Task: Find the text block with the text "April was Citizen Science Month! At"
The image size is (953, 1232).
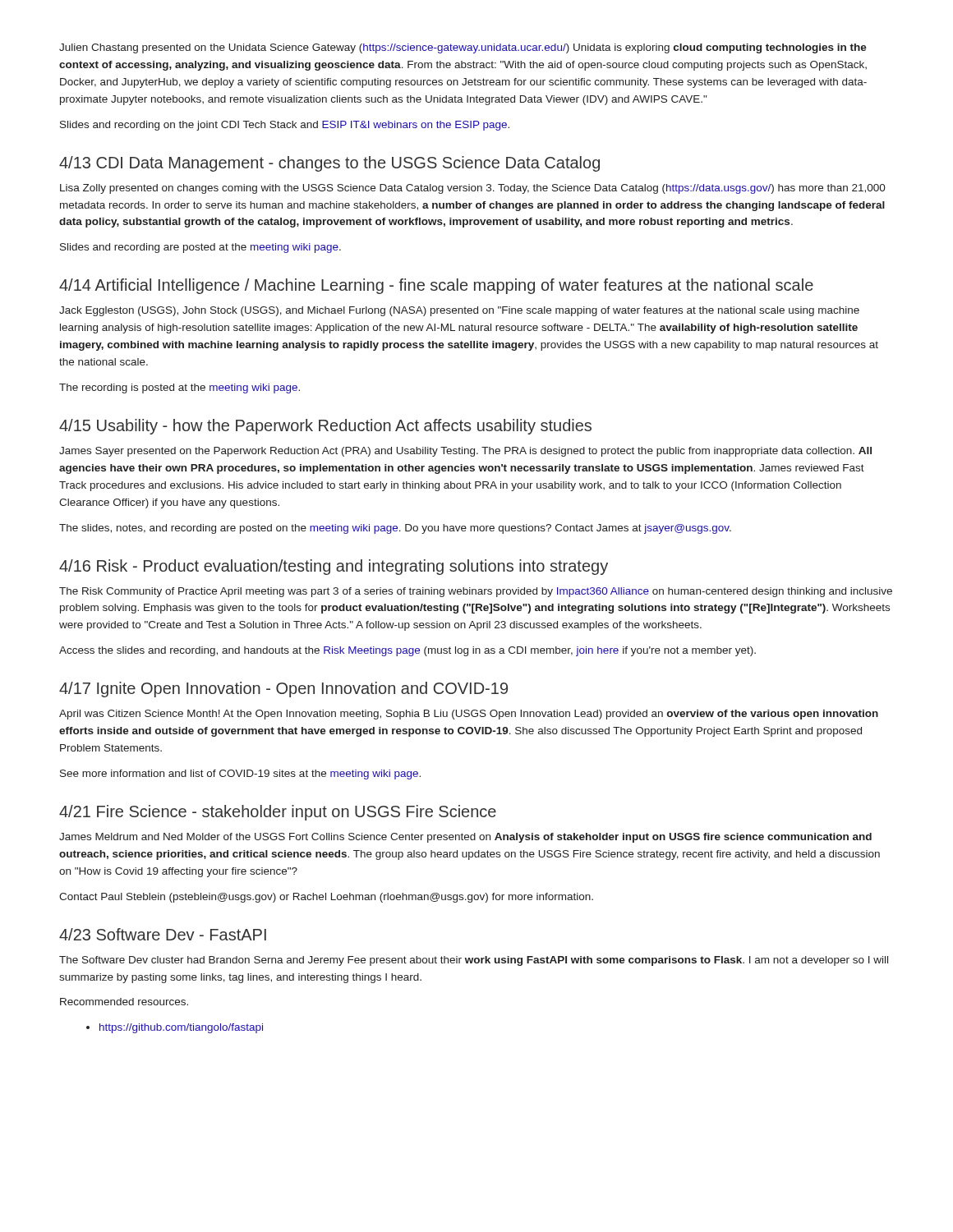Action: click(469, 731)
